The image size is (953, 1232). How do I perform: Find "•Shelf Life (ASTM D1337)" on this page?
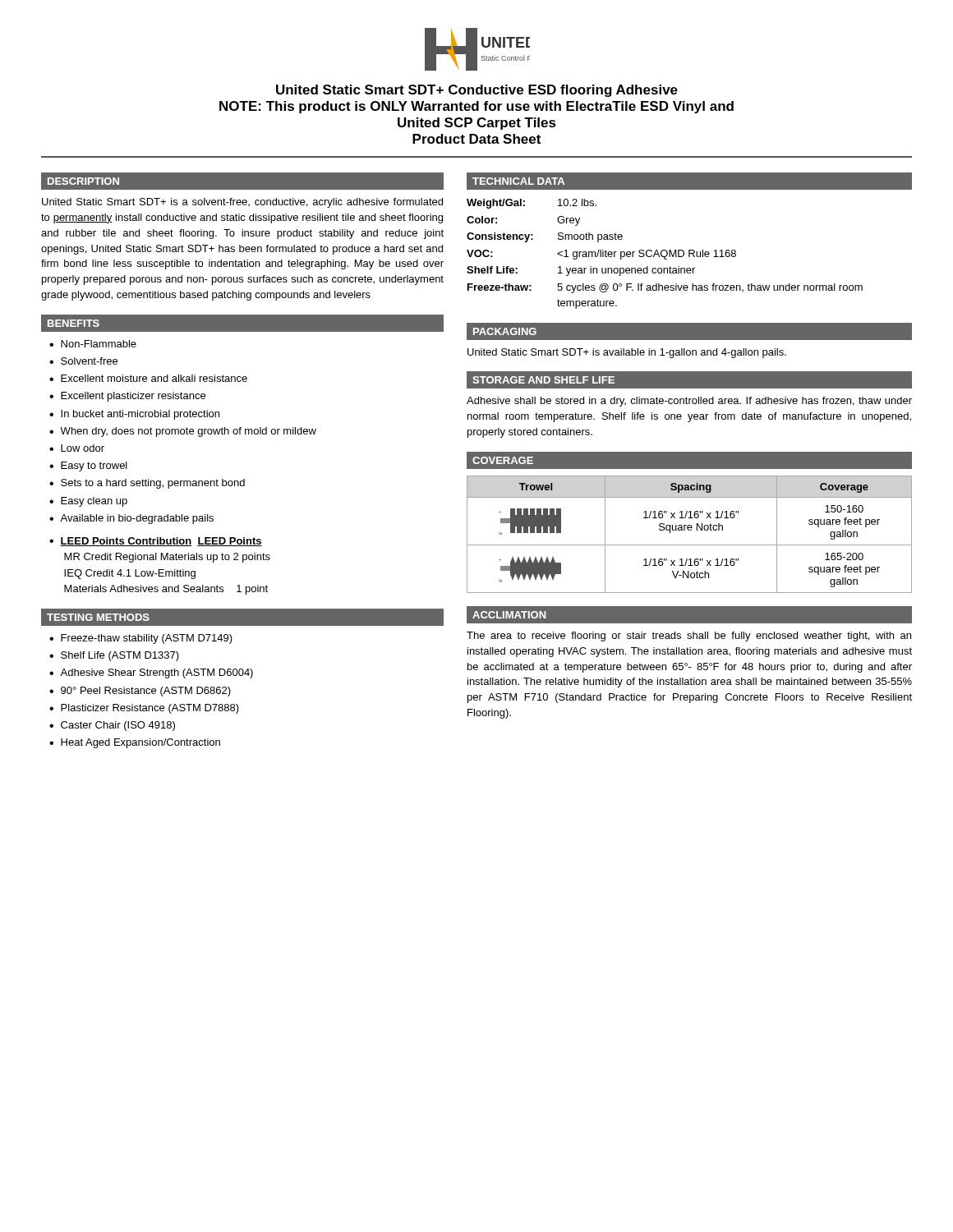pos(114,656)
